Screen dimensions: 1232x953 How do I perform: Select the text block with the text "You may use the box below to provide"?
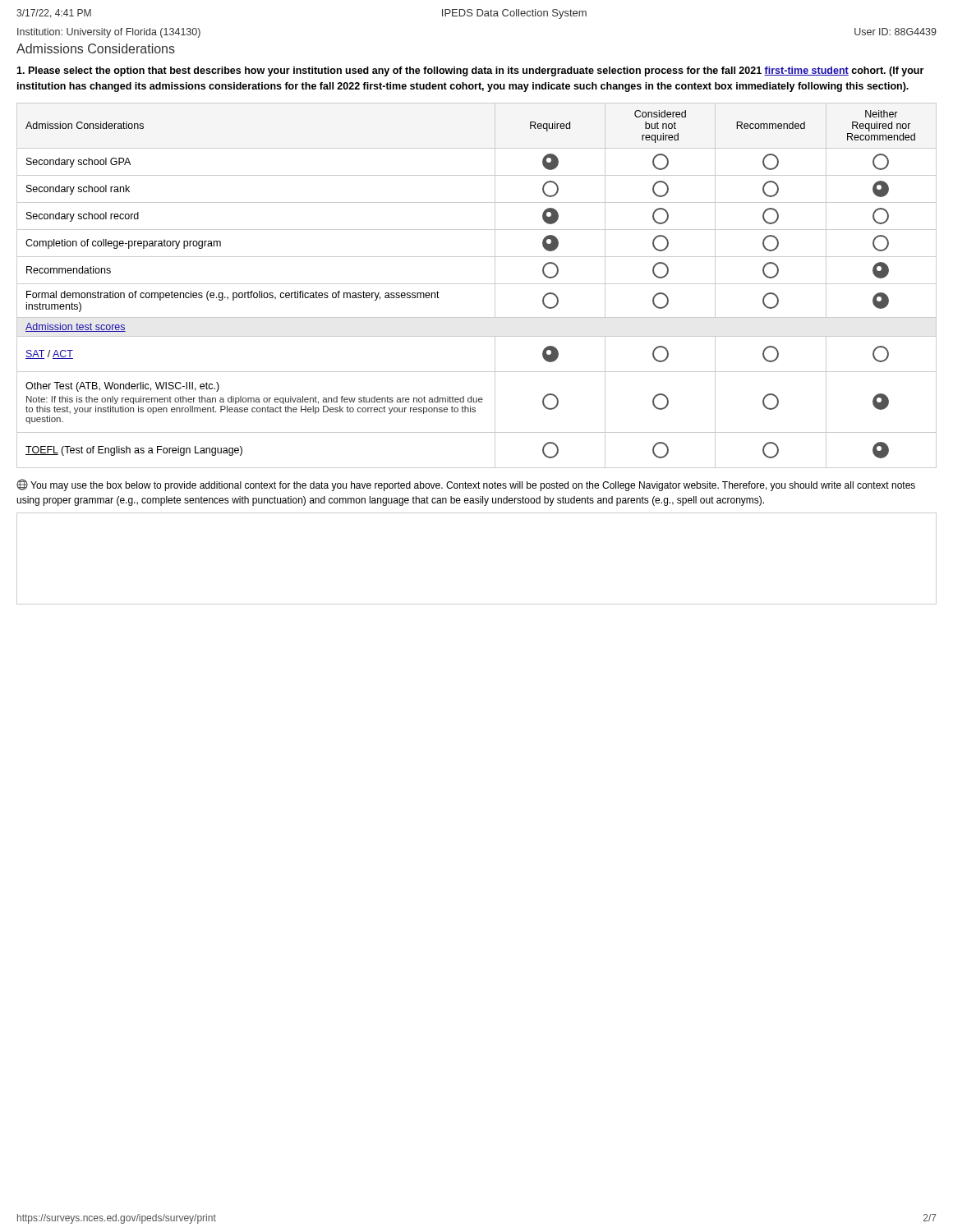point(466,492)
